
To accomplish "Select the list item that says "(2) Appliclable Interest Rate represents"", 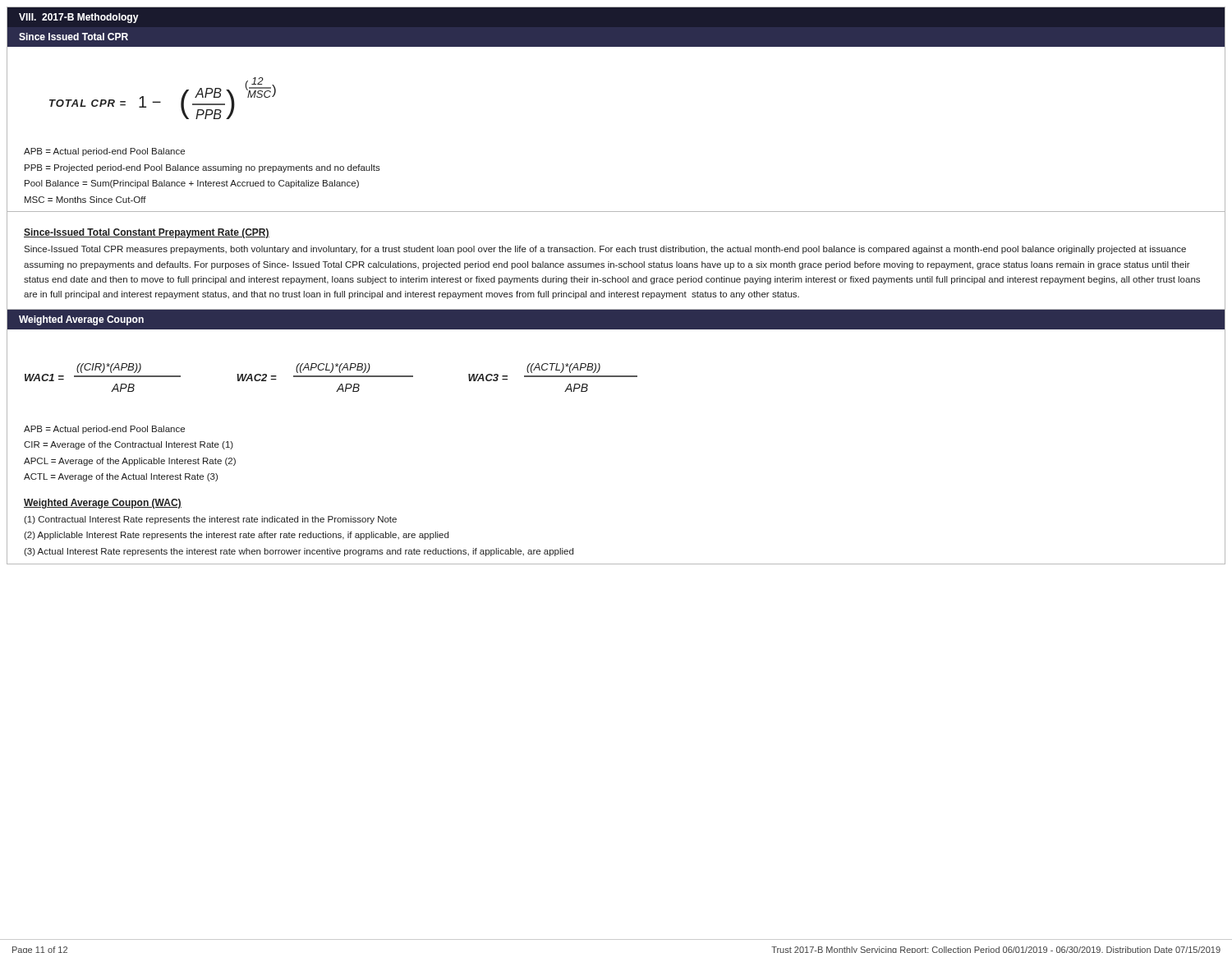I will (236, 535).
